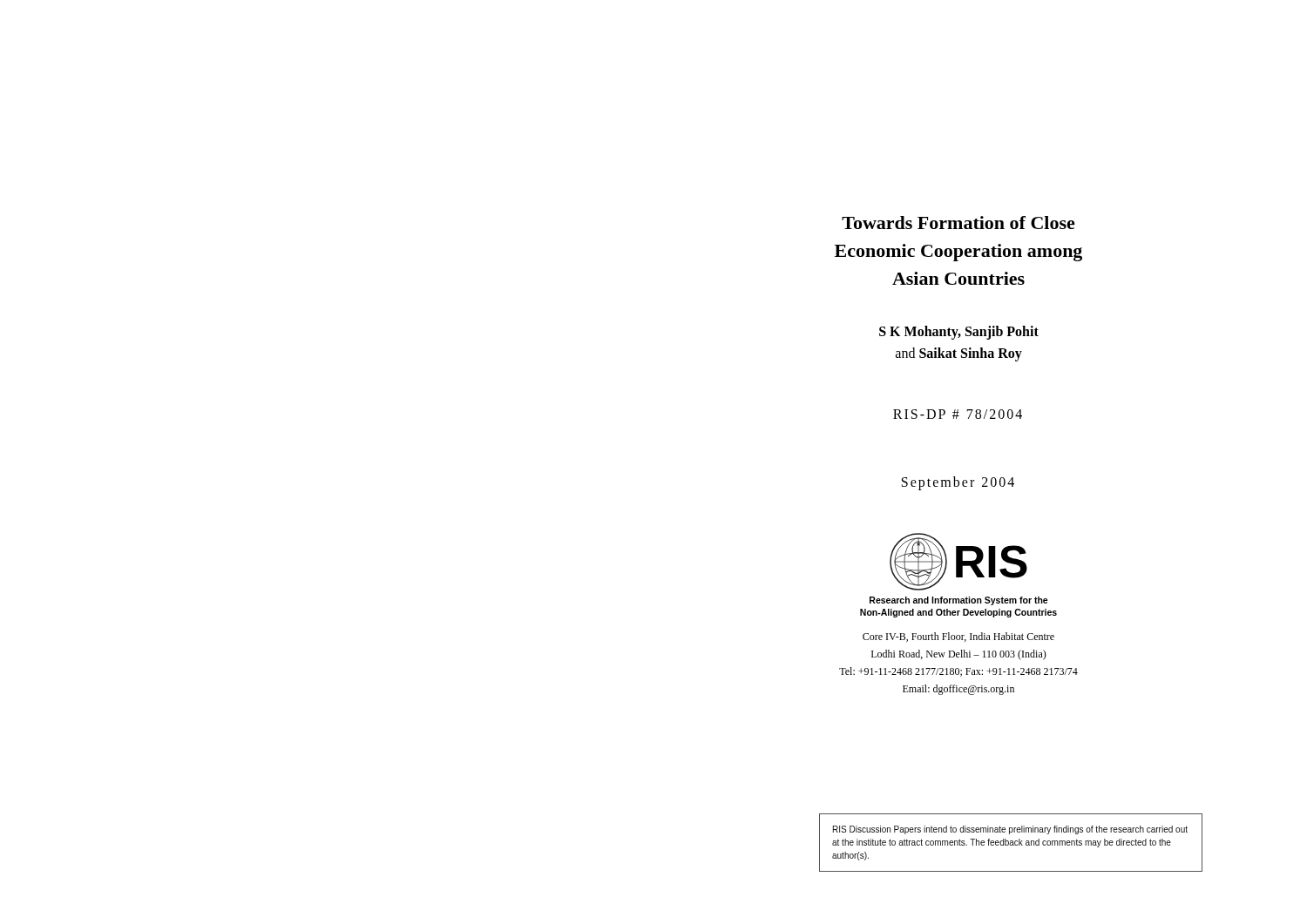
Task: Locate the region starting "Core IV-B, Fourth Floor, India Habitat"
Action: click(958, 663)
